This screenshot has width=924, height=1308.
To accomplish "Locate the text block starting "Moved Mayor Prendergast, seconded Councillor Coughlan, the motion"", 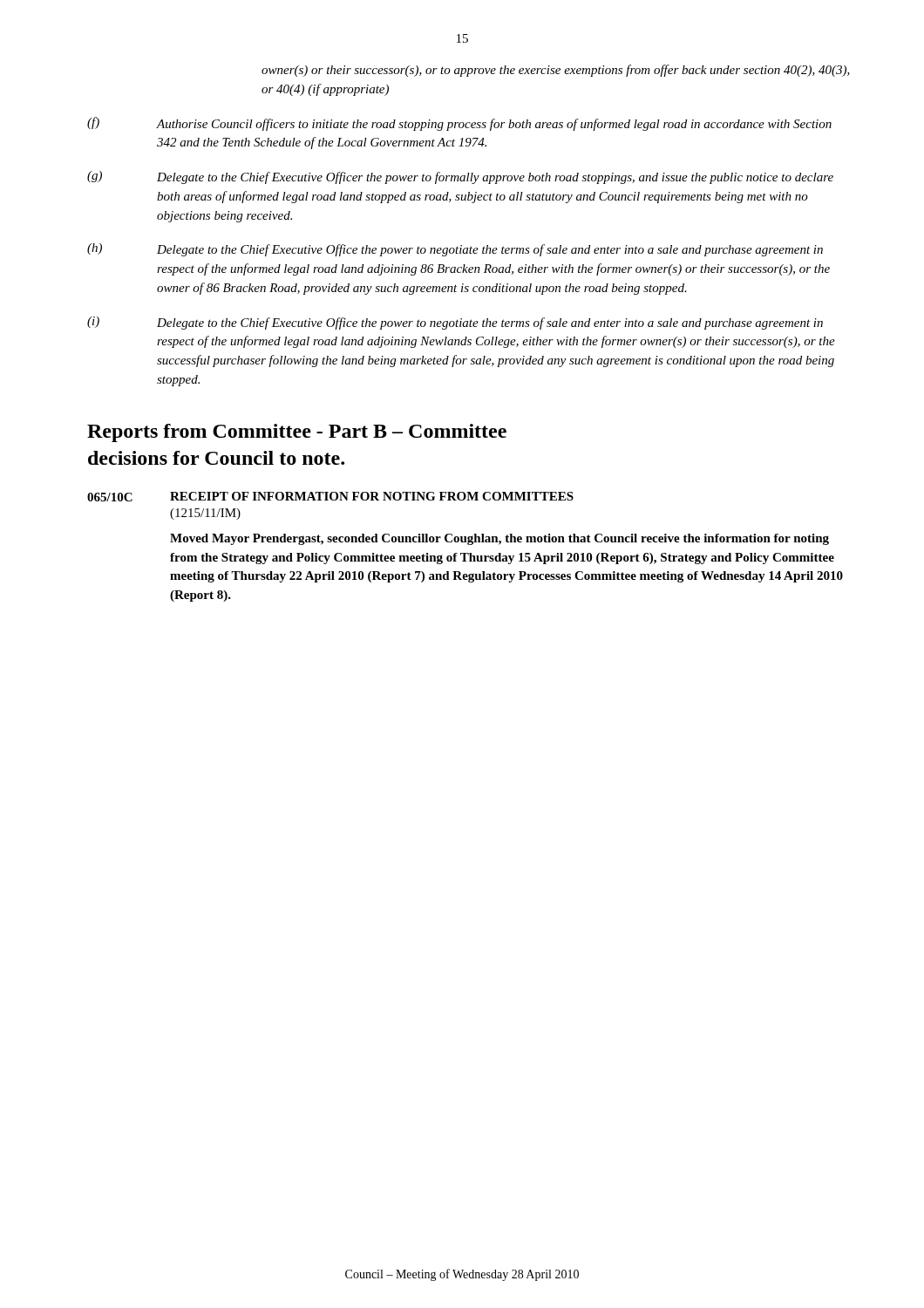I will (x=506, y=566).
